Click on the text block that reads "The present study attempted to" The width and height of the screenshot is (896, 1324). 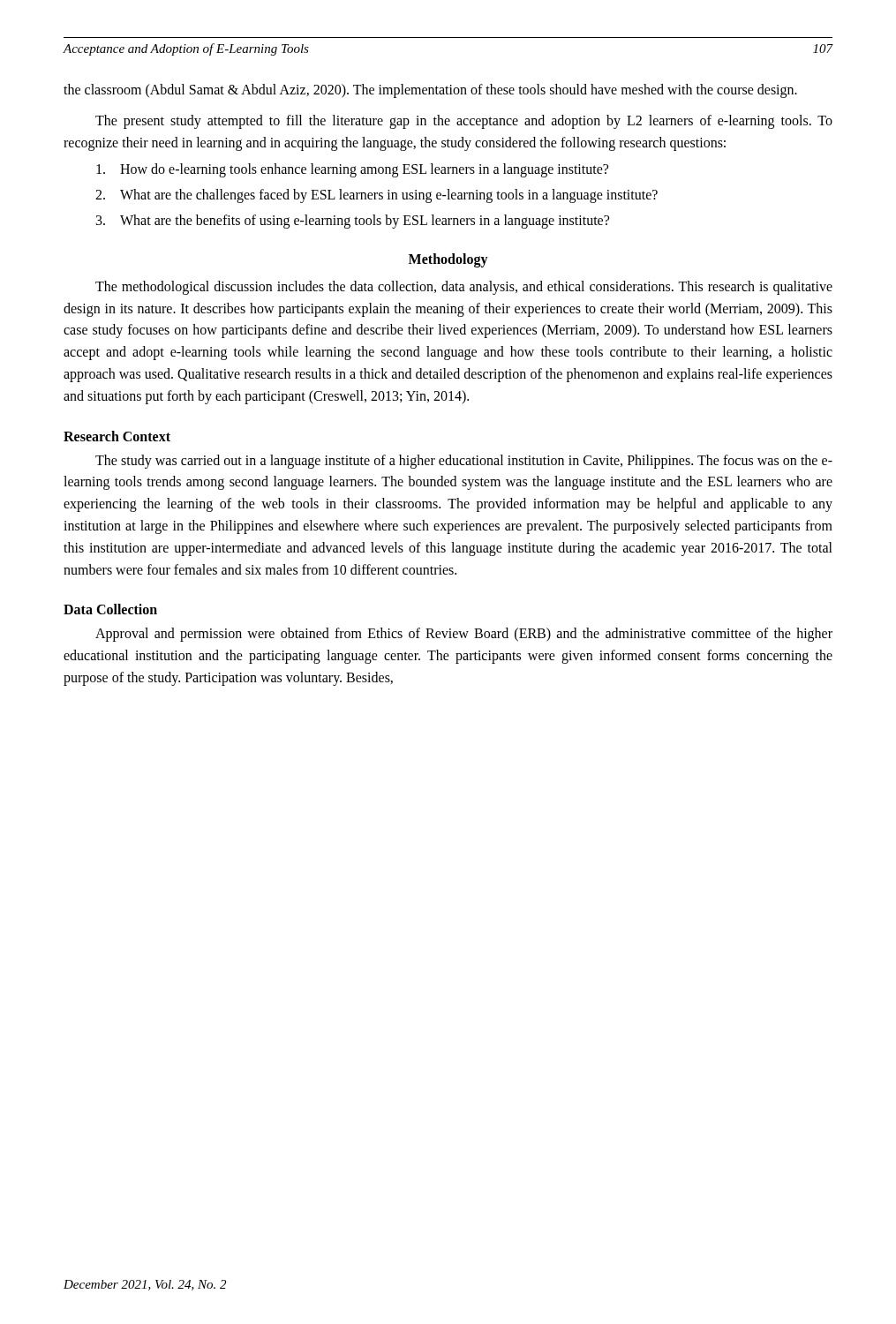pos(448,131)
